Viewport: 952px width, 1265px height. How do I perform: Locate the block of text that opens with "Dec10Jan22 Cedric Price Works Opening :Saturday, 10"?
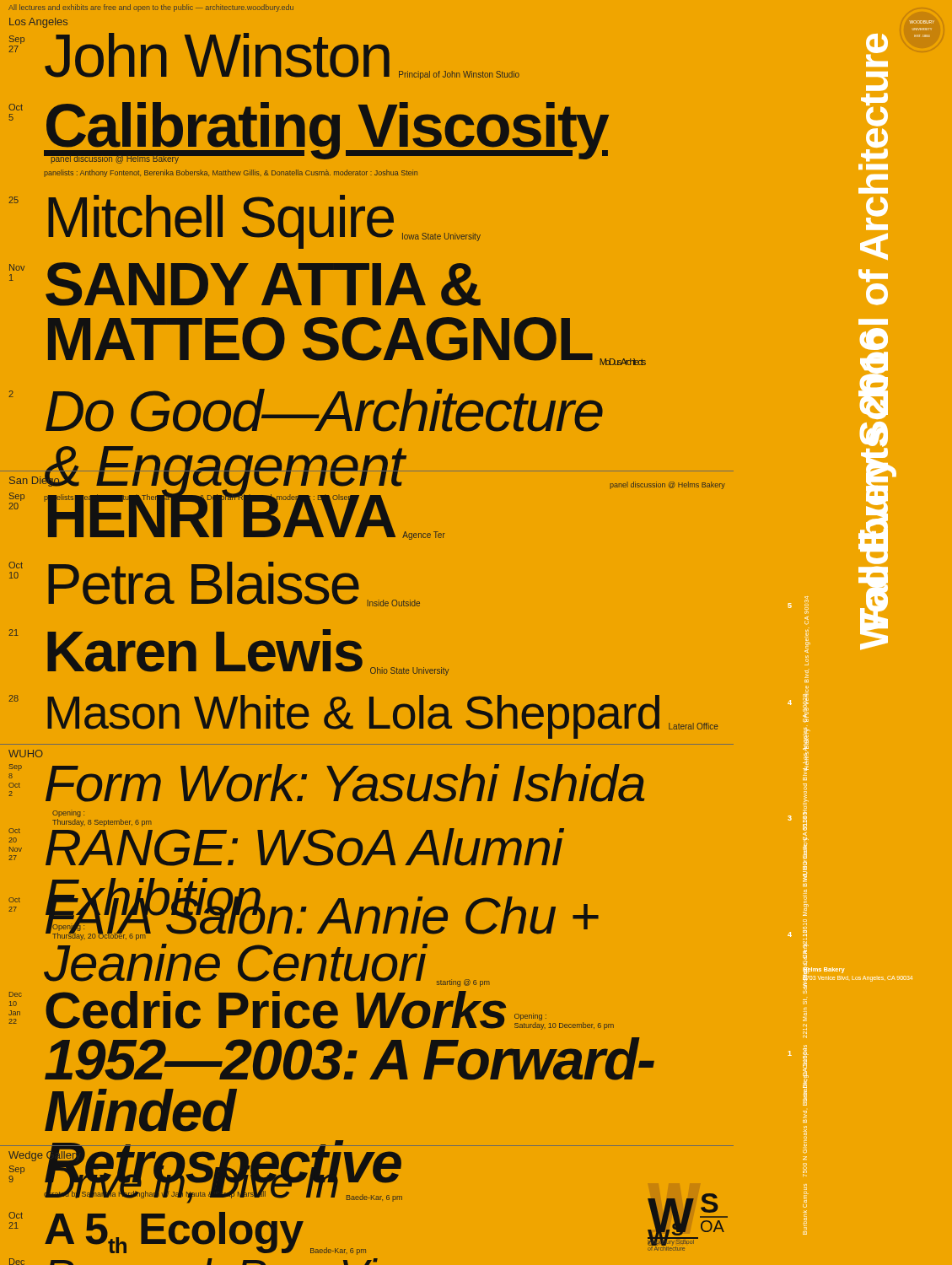[369, 1093]
